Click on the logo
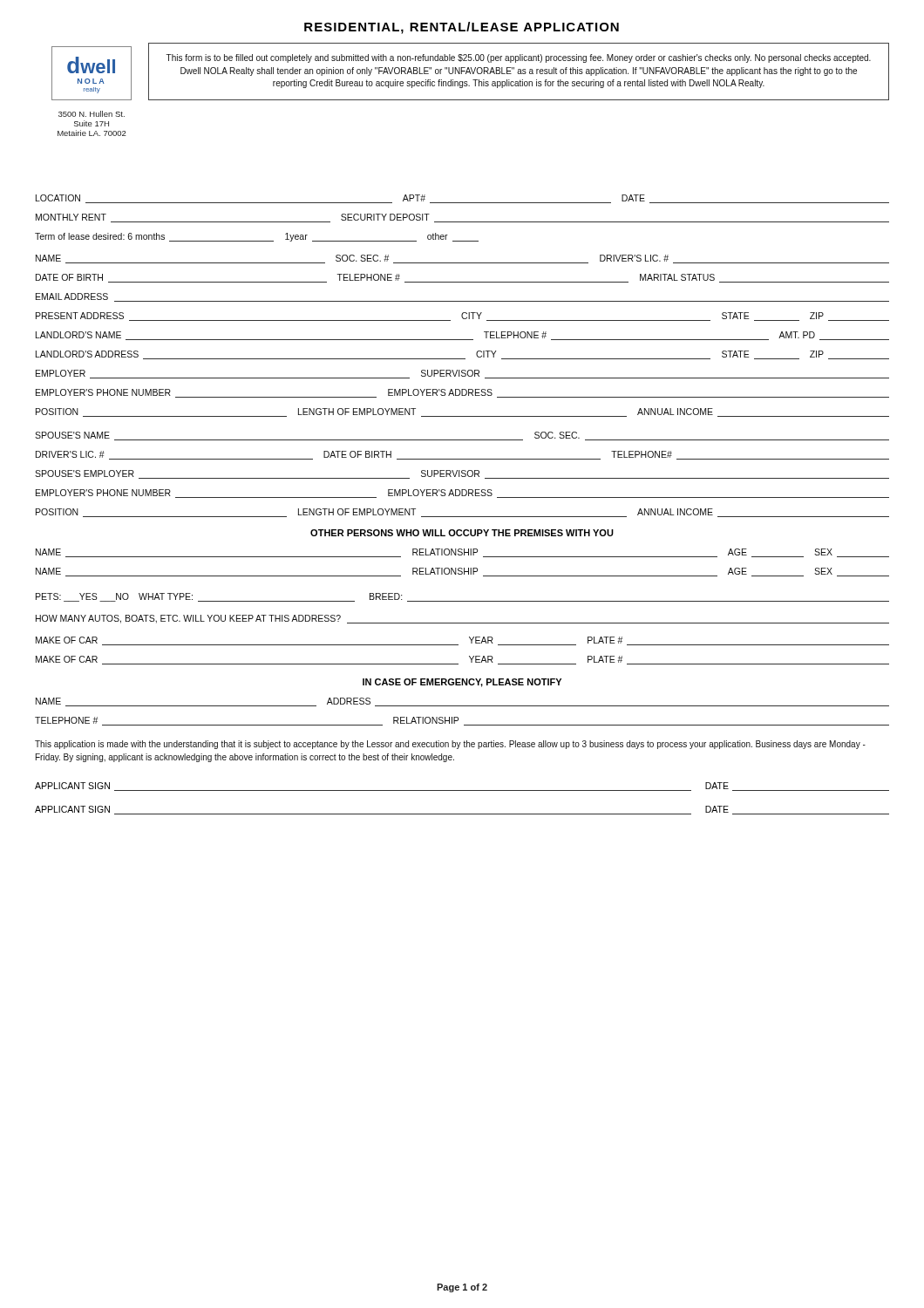This screenshot has height=1308, width=924. (92, 76)
